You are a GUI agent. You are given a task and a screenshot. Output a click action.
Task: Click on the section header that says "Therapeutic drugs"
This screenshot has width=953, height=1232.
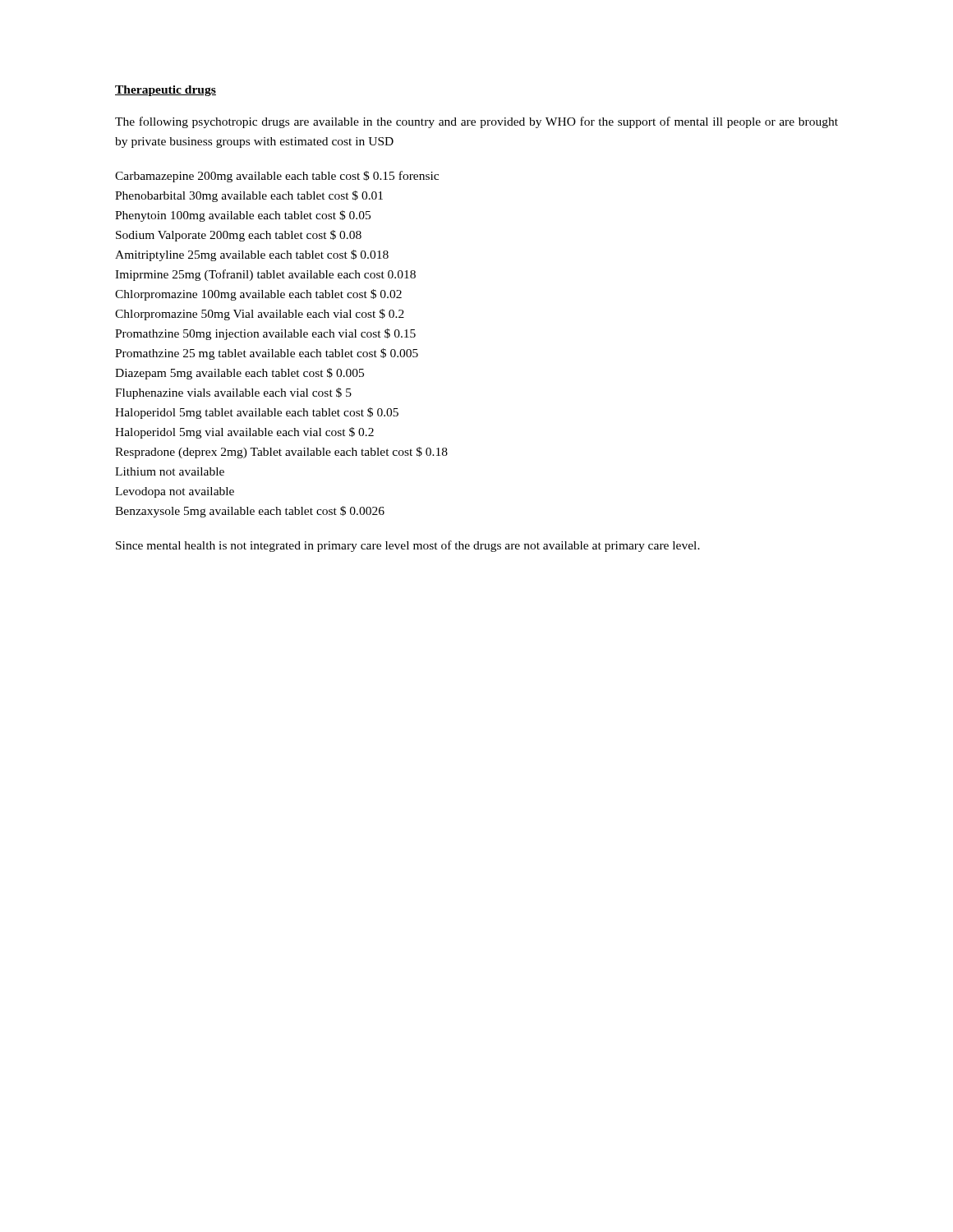tap(165, 89)
